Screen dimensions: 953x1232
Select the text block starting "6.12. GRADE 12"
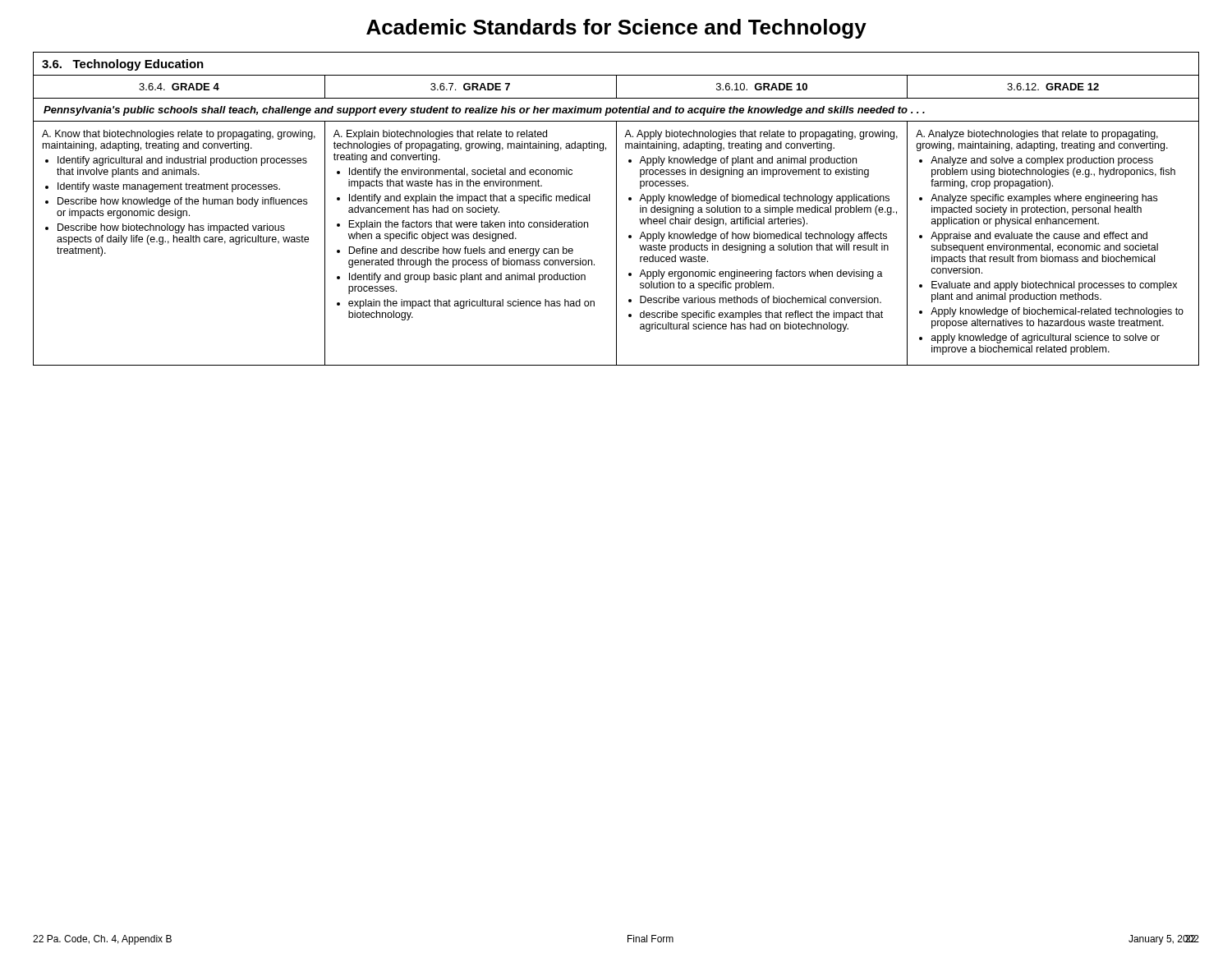click(1053, 87)
